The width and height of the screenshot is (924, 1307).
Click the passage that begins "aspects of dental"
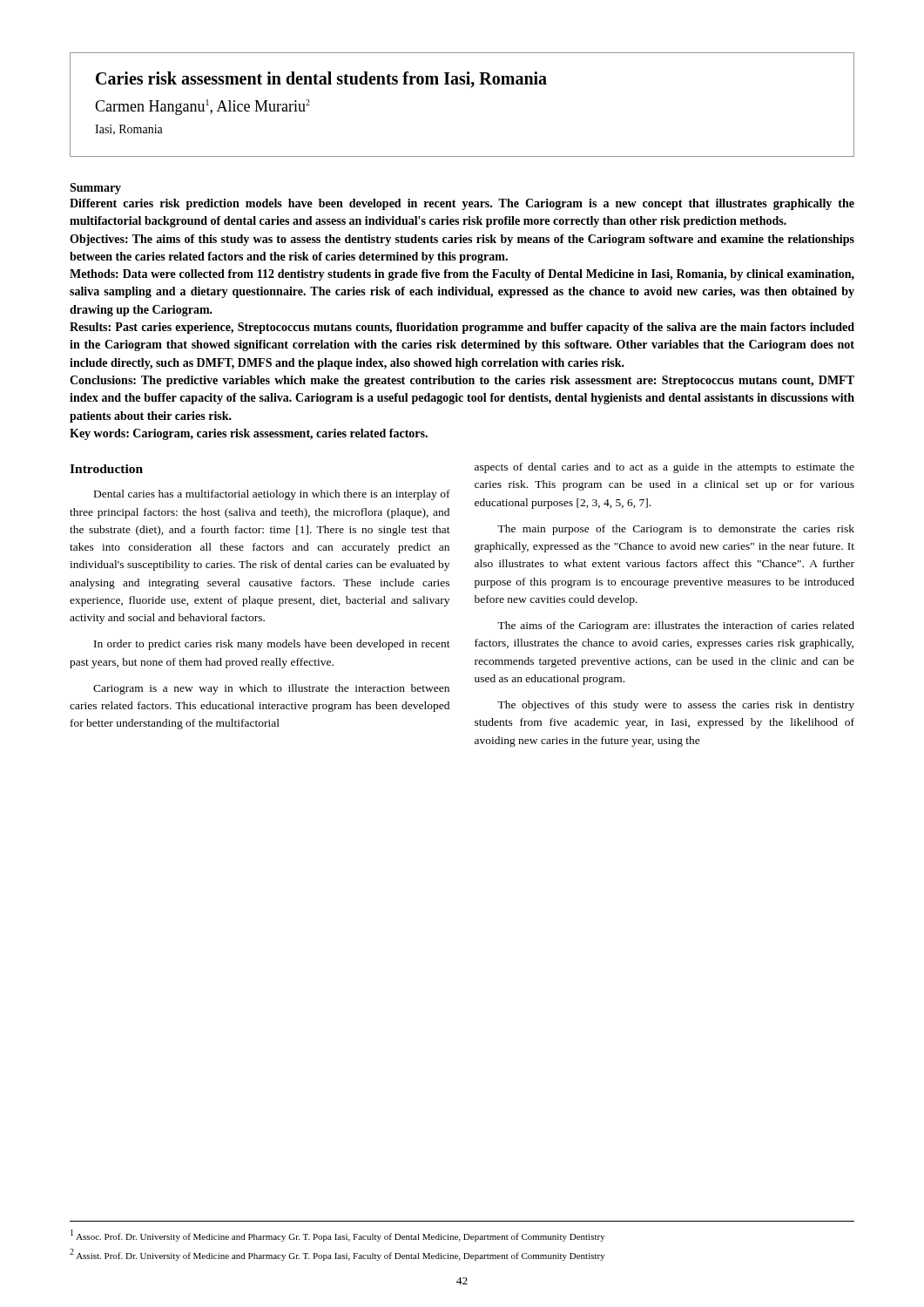(x=664, y=468)
